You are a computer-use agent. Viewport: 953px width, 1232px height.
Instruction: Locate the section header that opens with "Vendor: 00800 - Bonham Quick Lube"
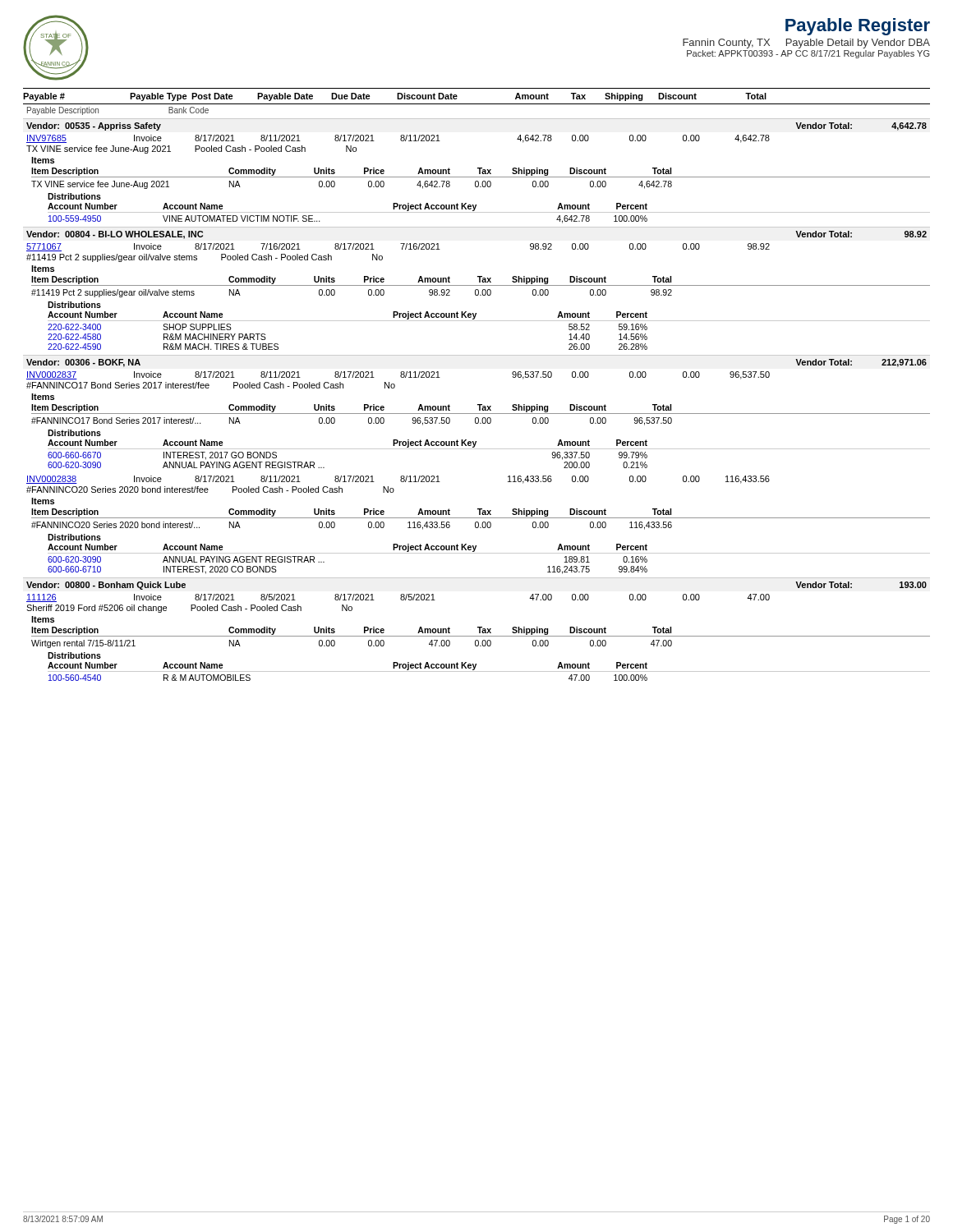106,585
